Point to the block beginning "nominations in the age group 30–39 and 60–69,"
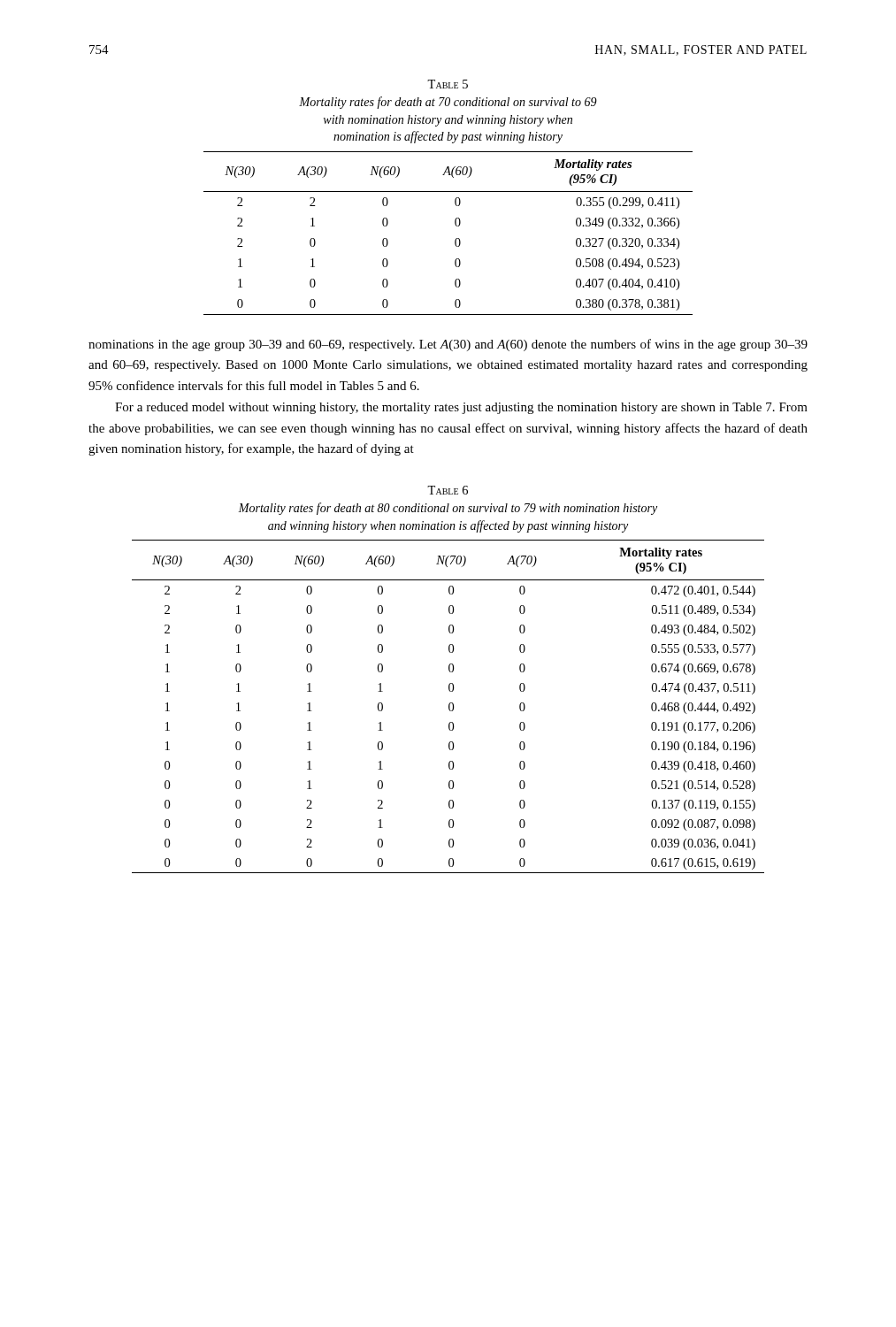 pos(448,397)
